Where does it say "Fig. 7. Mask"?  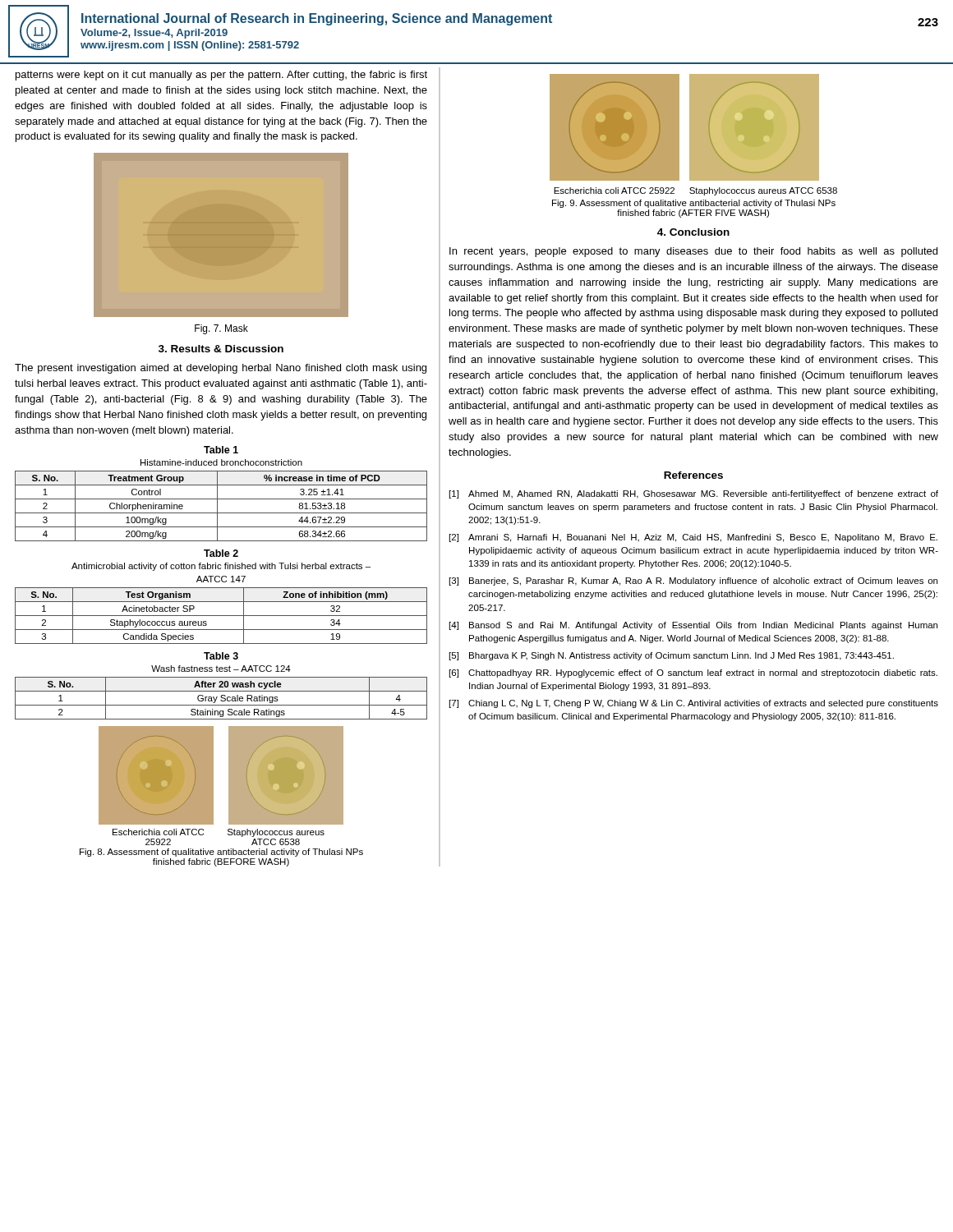pyautogui.click(x=221, y=329)
